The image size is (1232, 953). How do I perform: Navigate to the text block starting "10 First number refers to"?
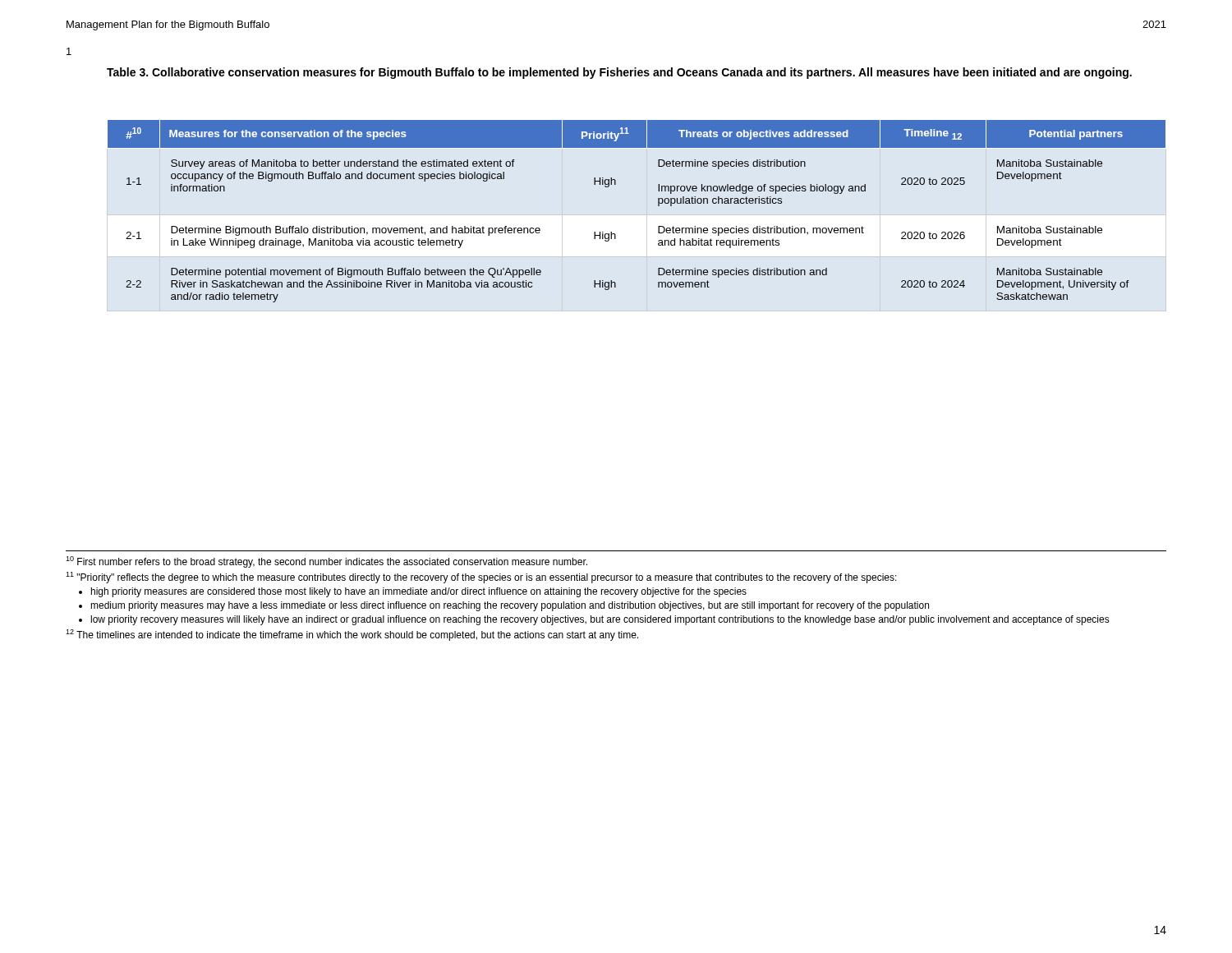[x=327, y=561]
